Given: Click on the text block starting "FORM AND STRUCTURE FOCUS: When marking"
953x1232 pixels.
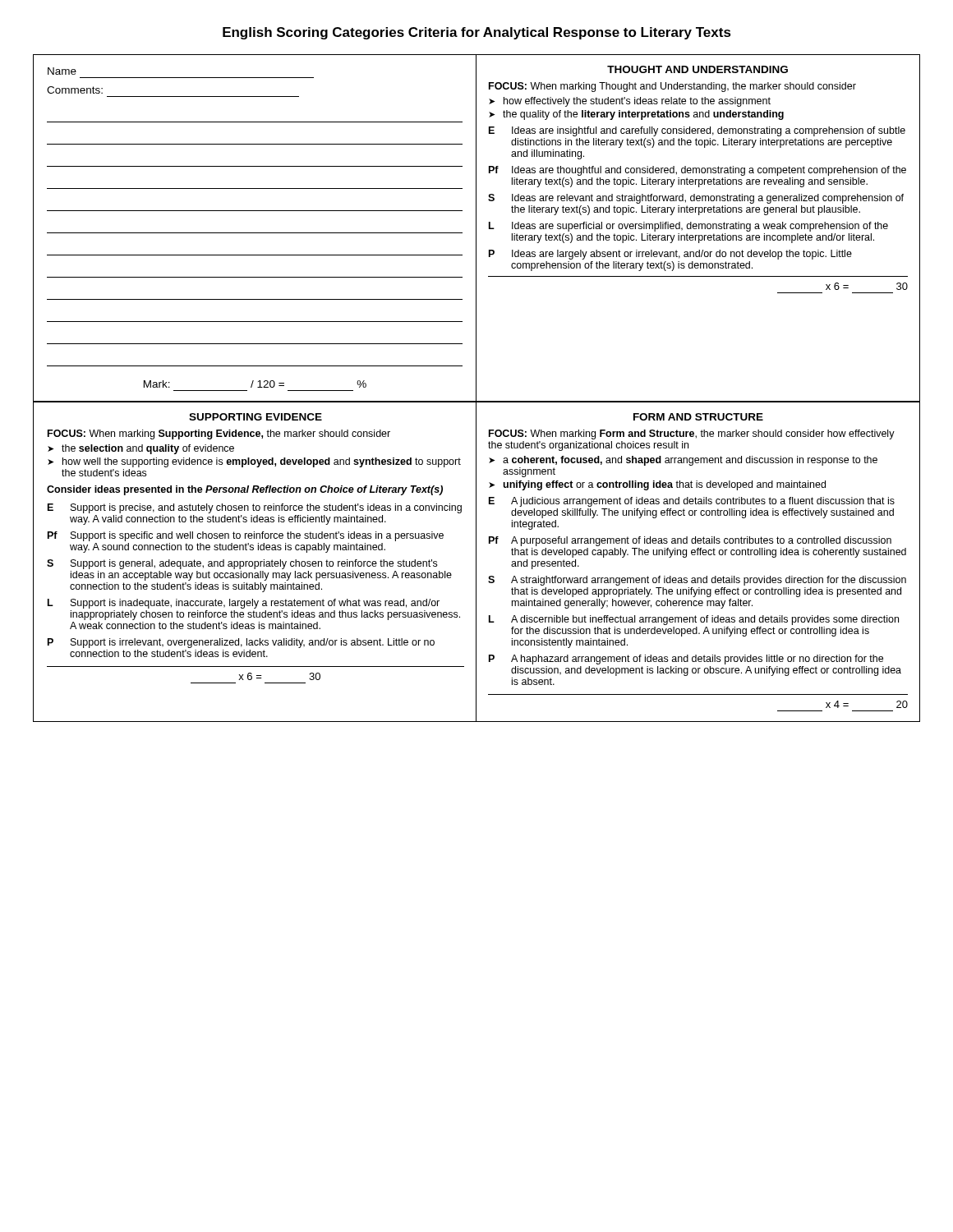Looking at the screenshot, I should pyautogui.click(x=698, y=561).
